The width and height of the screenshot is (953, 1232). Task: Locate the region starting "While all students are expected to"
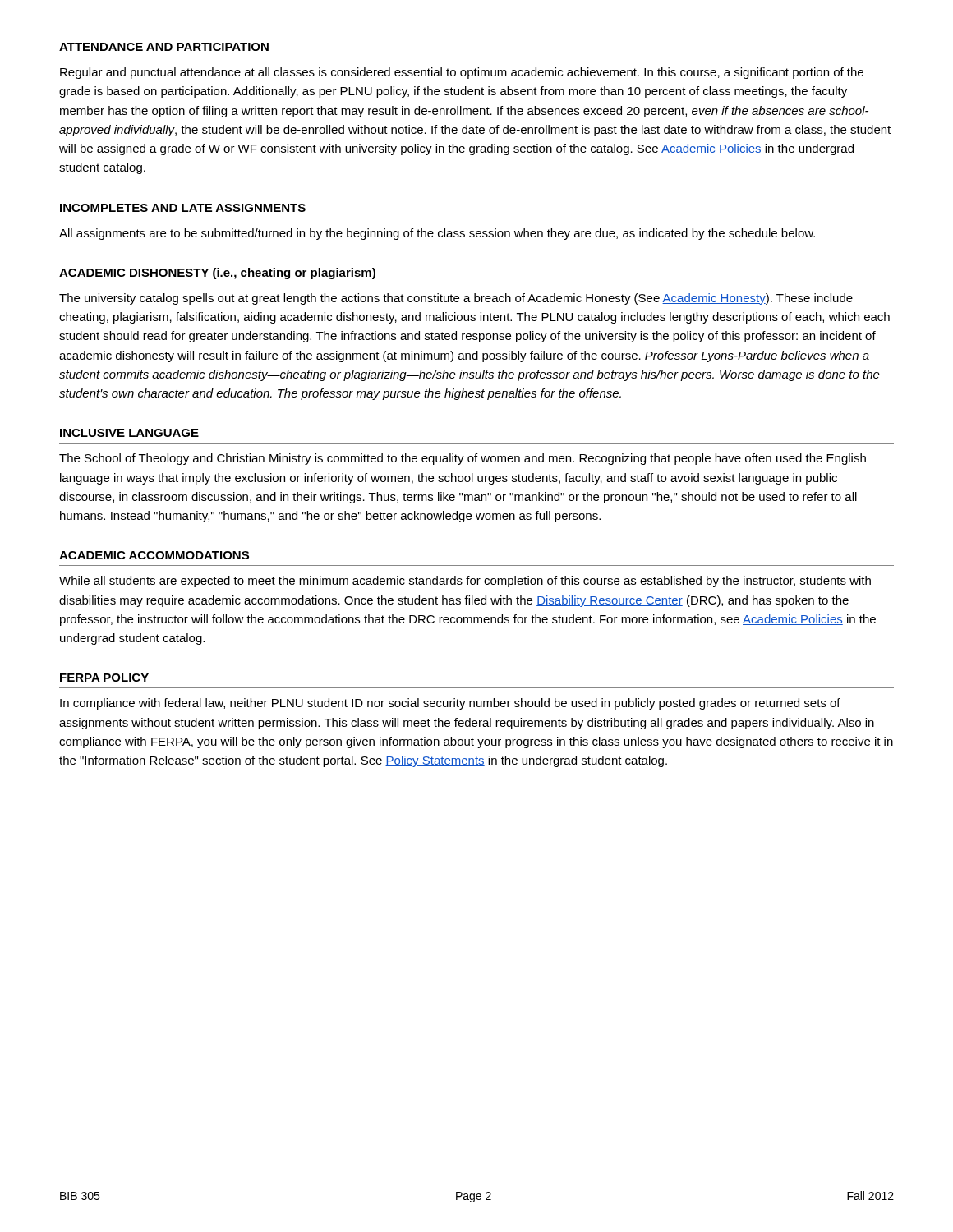point(468,609)
